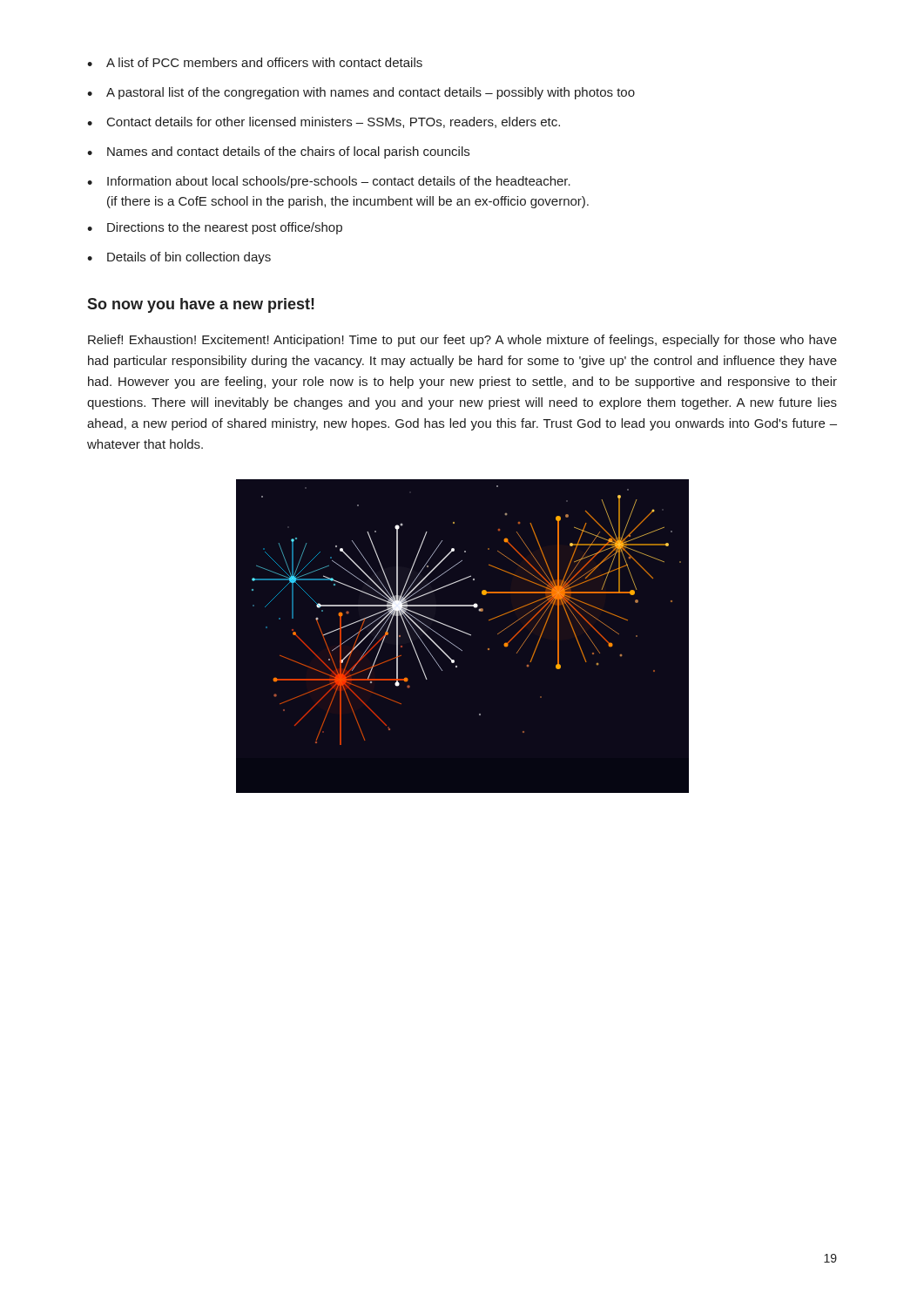Screen dimensions: 1307x924
Task: Find the text block starting "• Directions to the nearest post office/shop"
Action: [215, 228]
